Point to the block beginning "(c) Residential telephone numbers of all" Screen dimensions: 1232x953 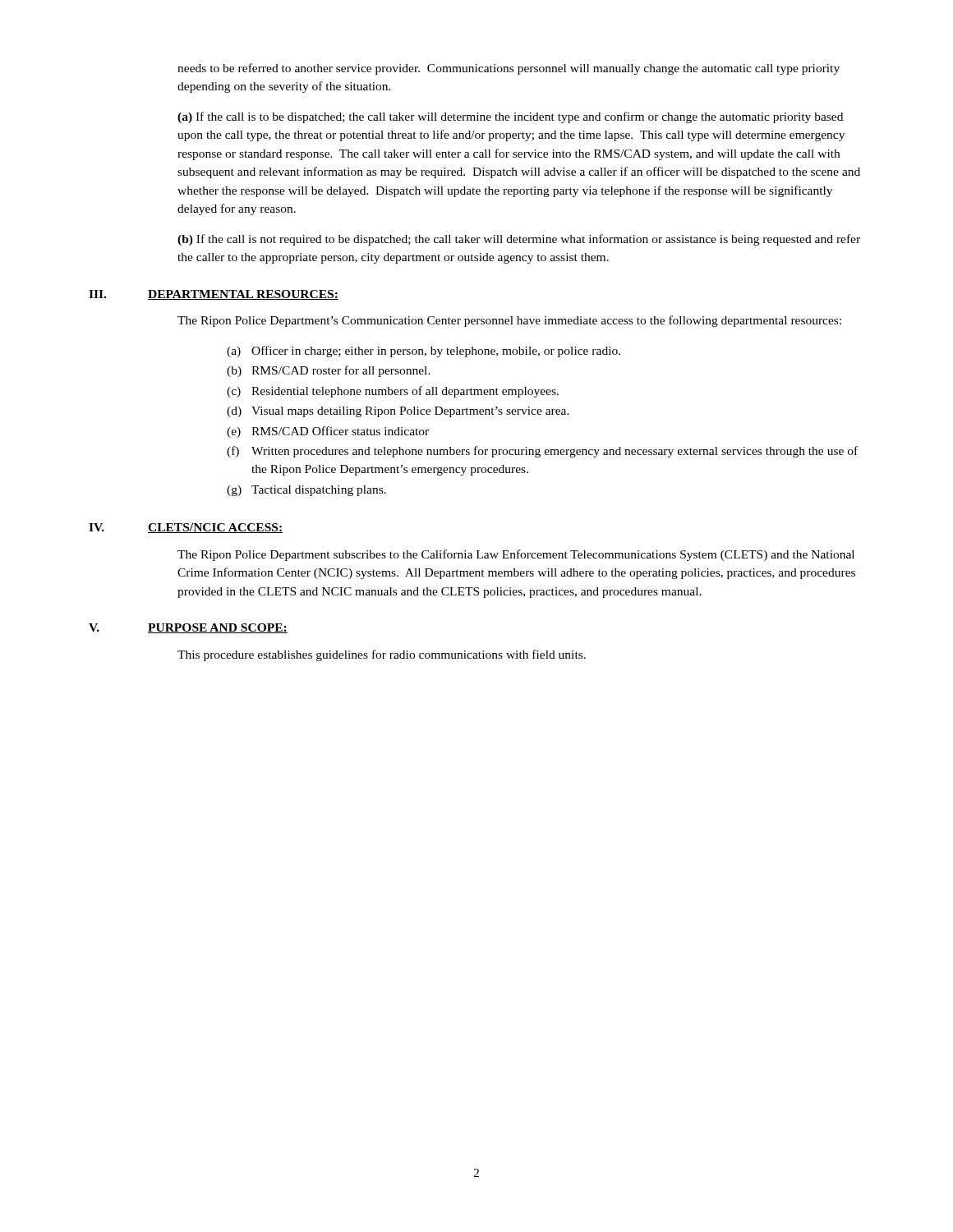coord(545,391)
